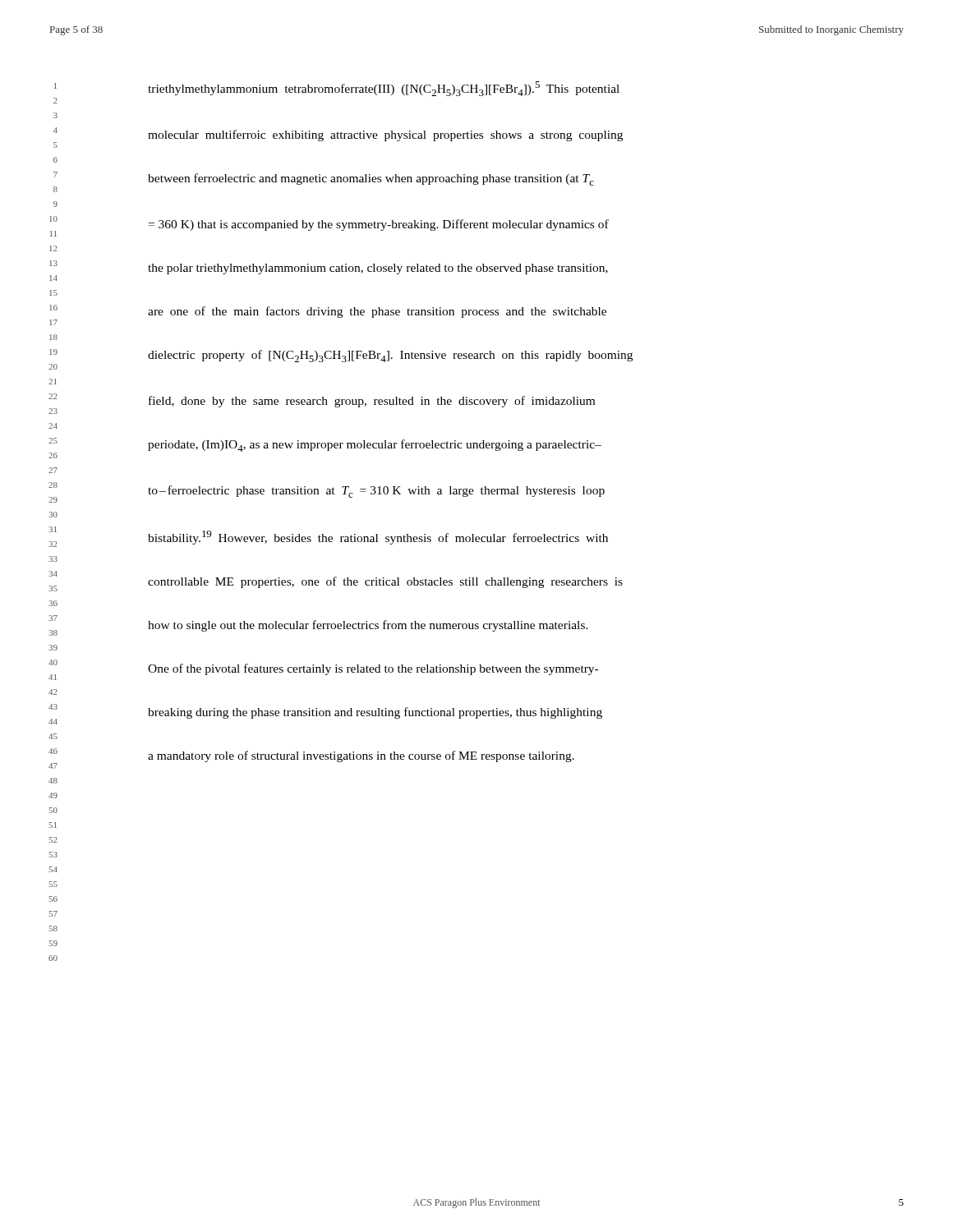Viewport: 953px width, 1232px height.
Task: Select the block starting "bistability.19 However, besides the"
Action: tap(378, 536)
